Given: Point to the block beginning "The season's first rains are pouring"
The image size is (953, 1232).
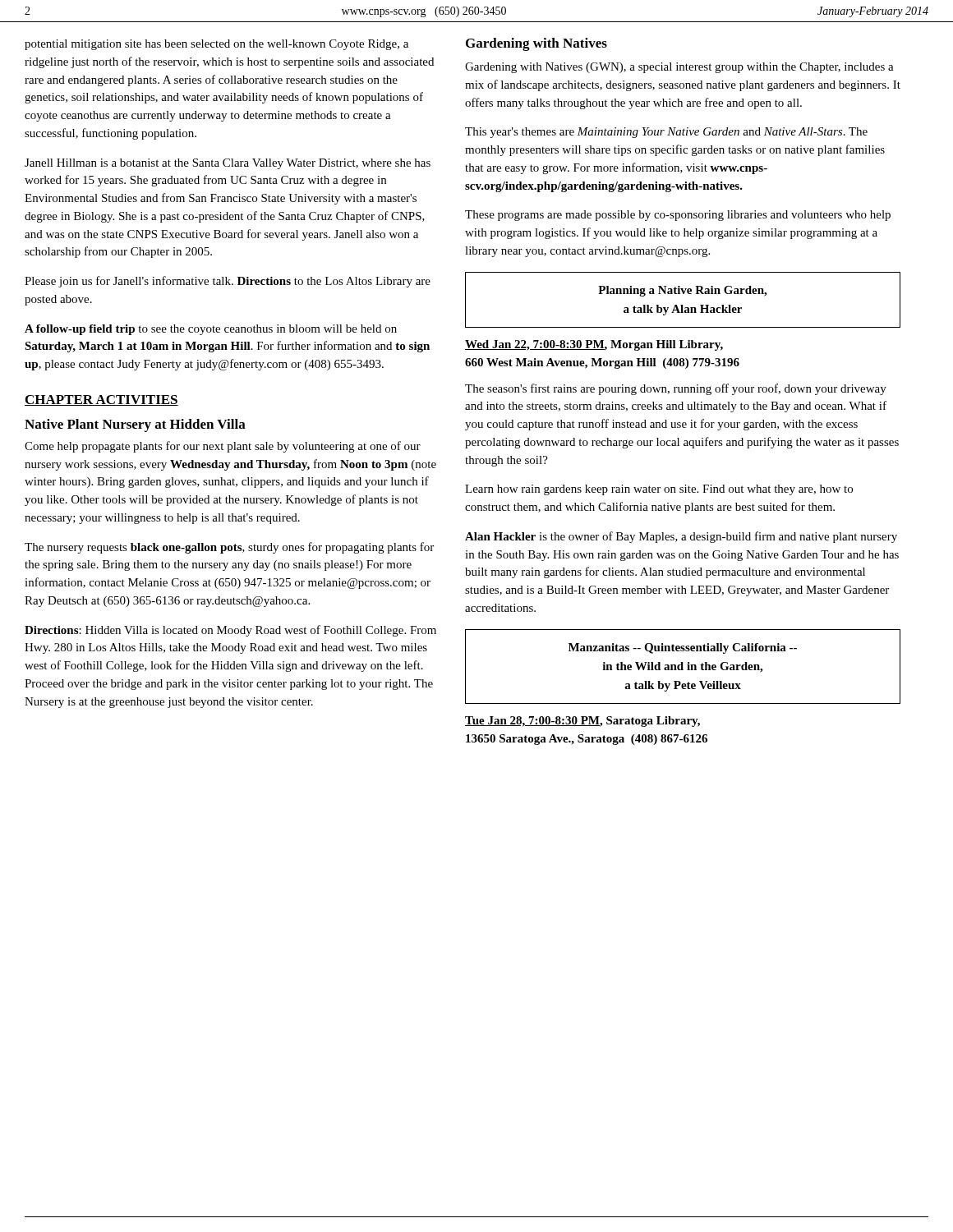Looking at the screenshot, I should coord(682,424).
